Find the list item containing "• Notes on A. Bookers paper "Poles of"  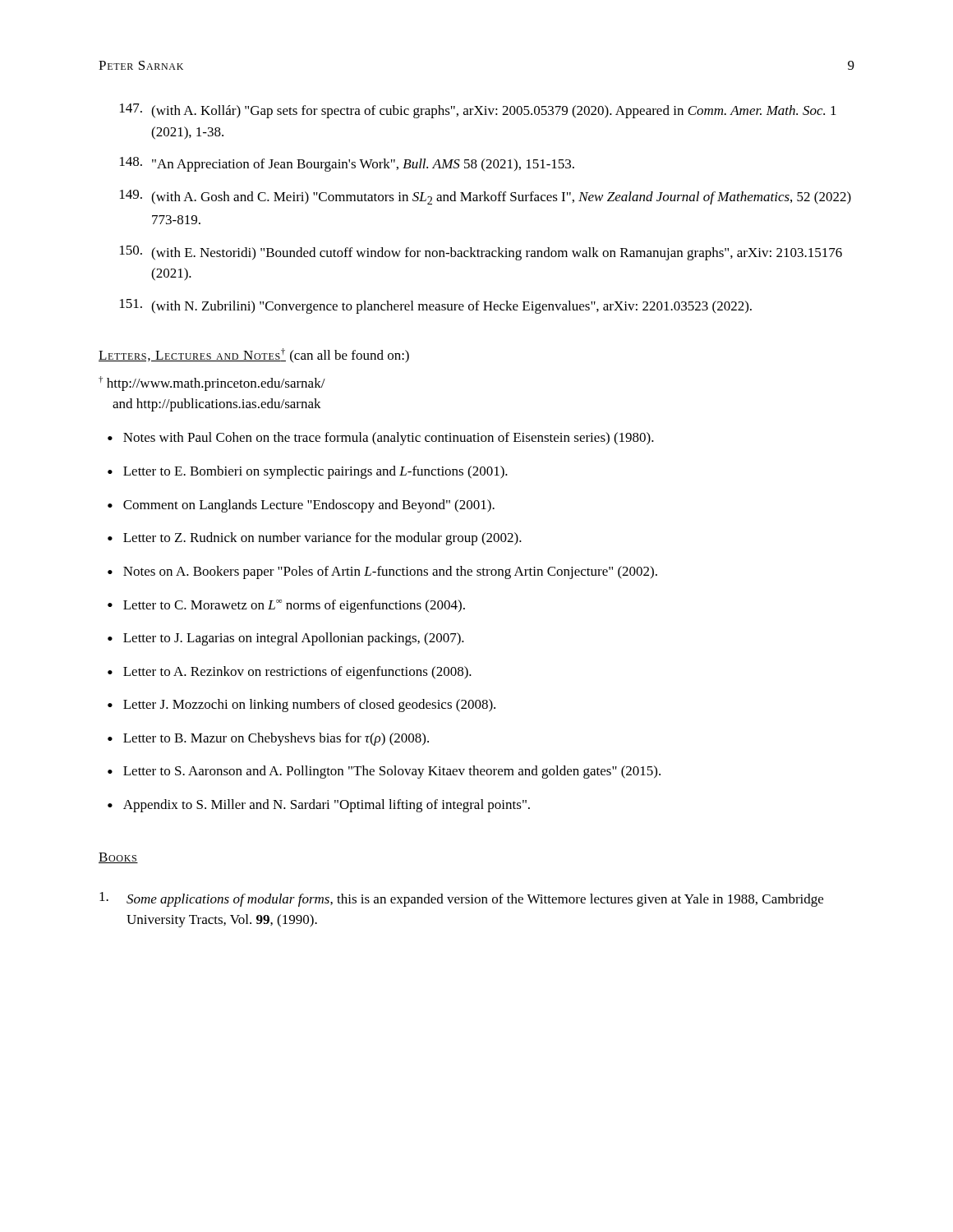point(481,573)
